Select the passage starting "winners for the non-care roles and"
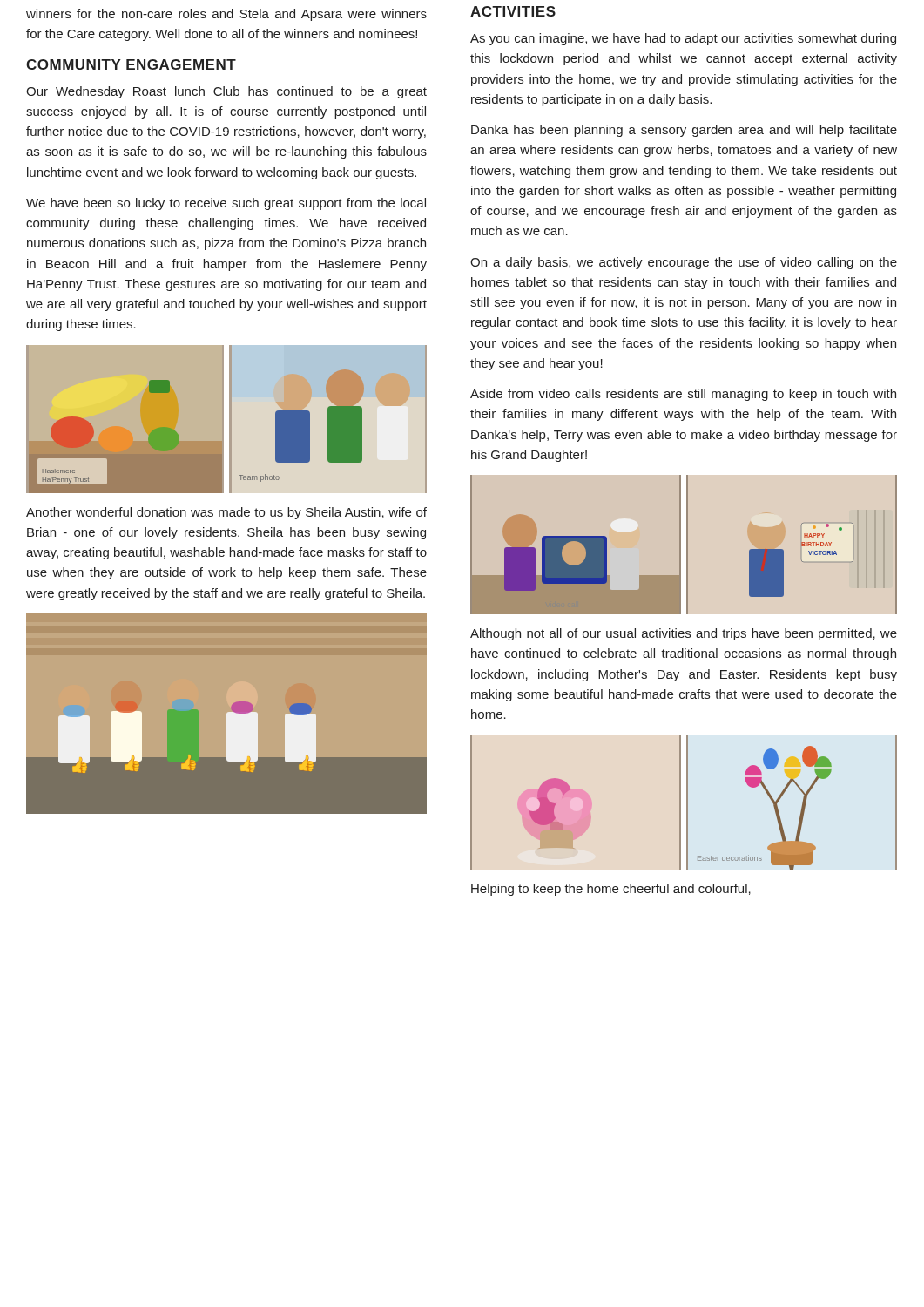 (x=226, y=24)
